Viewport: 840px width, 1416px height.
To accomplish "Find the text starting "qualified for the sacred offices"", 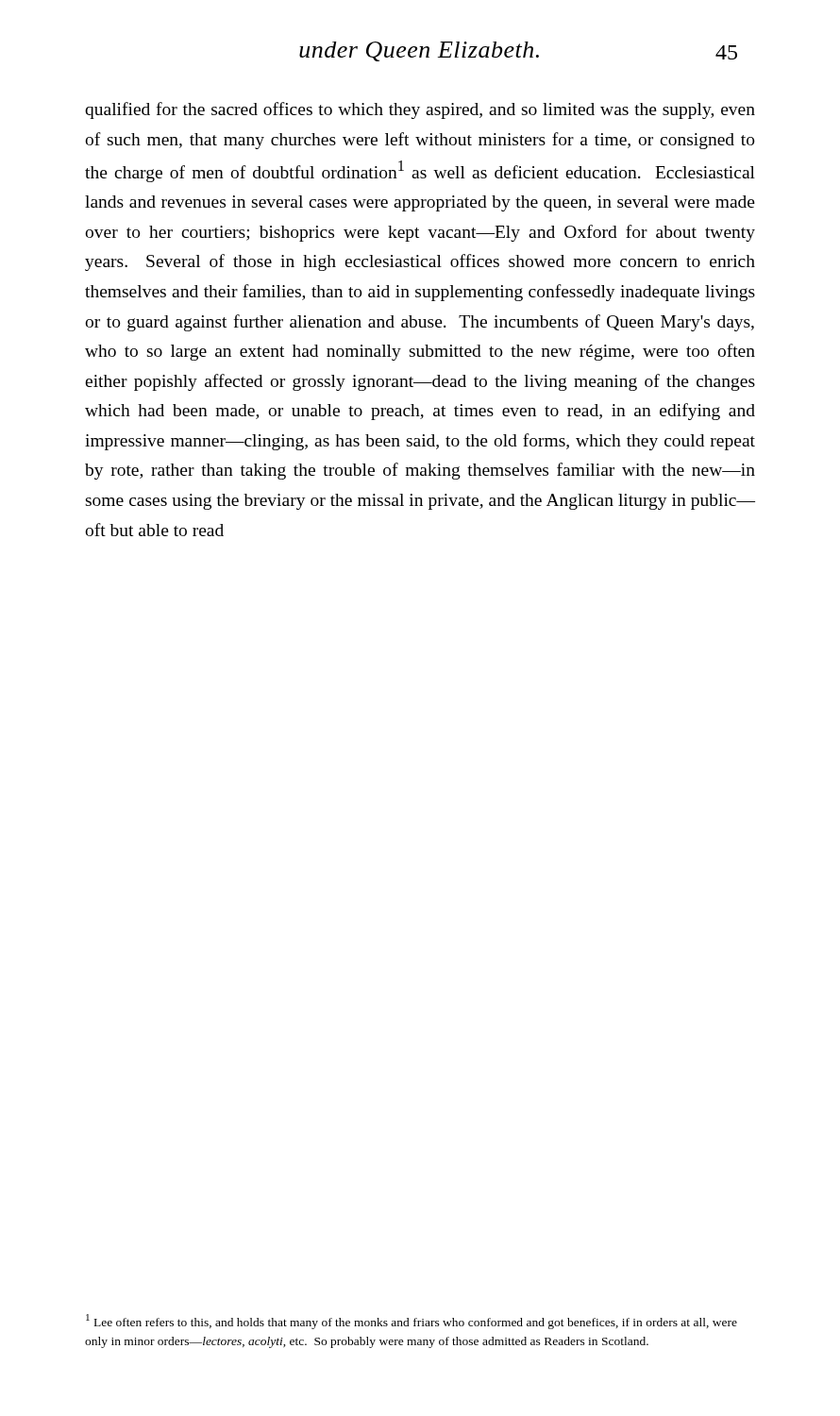I will (x=420, y=320).
